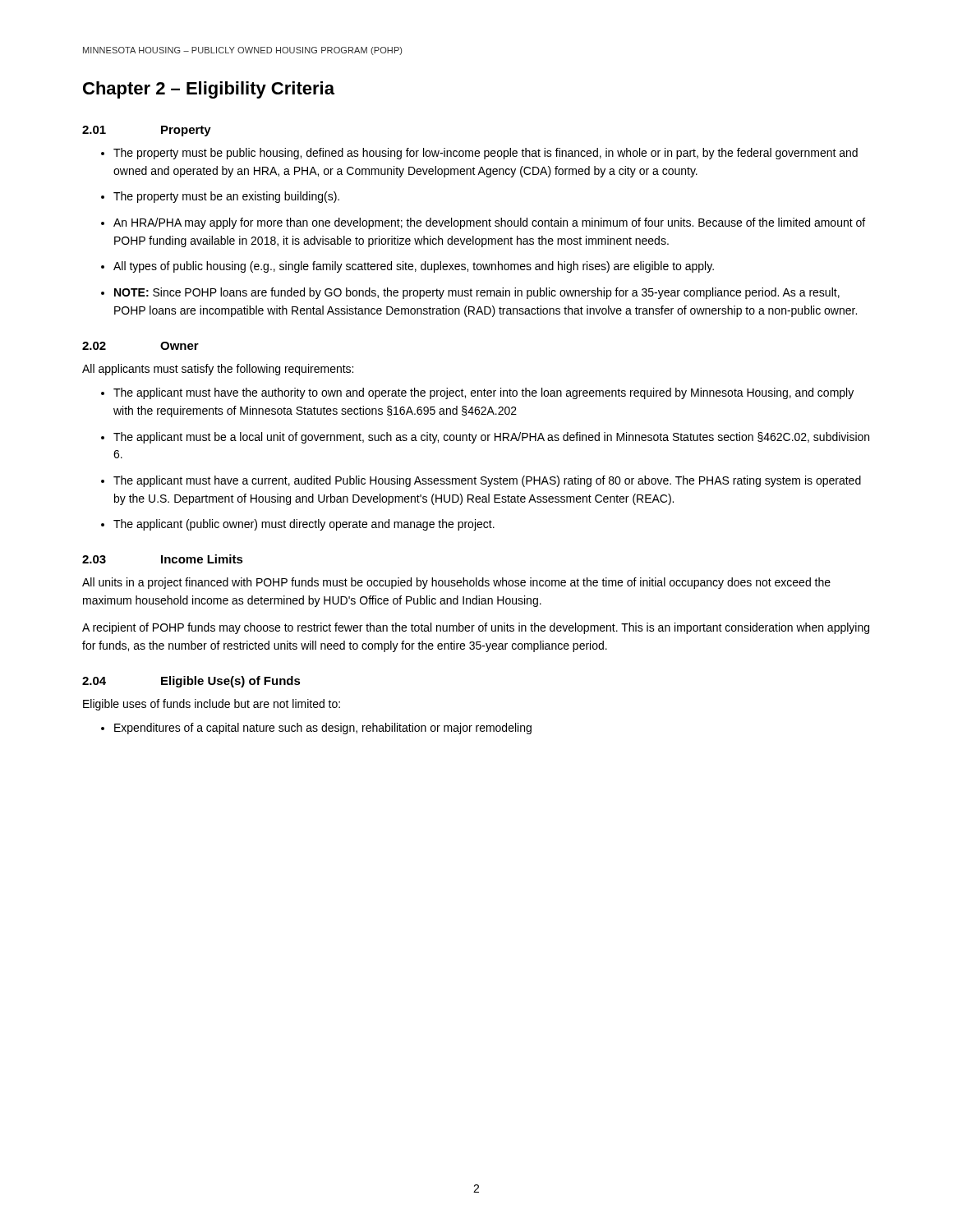Where does it say "Chapter 2 – Eligibility Criteria"?
Screen dimensions: 1232x953
tap(209, 90)
